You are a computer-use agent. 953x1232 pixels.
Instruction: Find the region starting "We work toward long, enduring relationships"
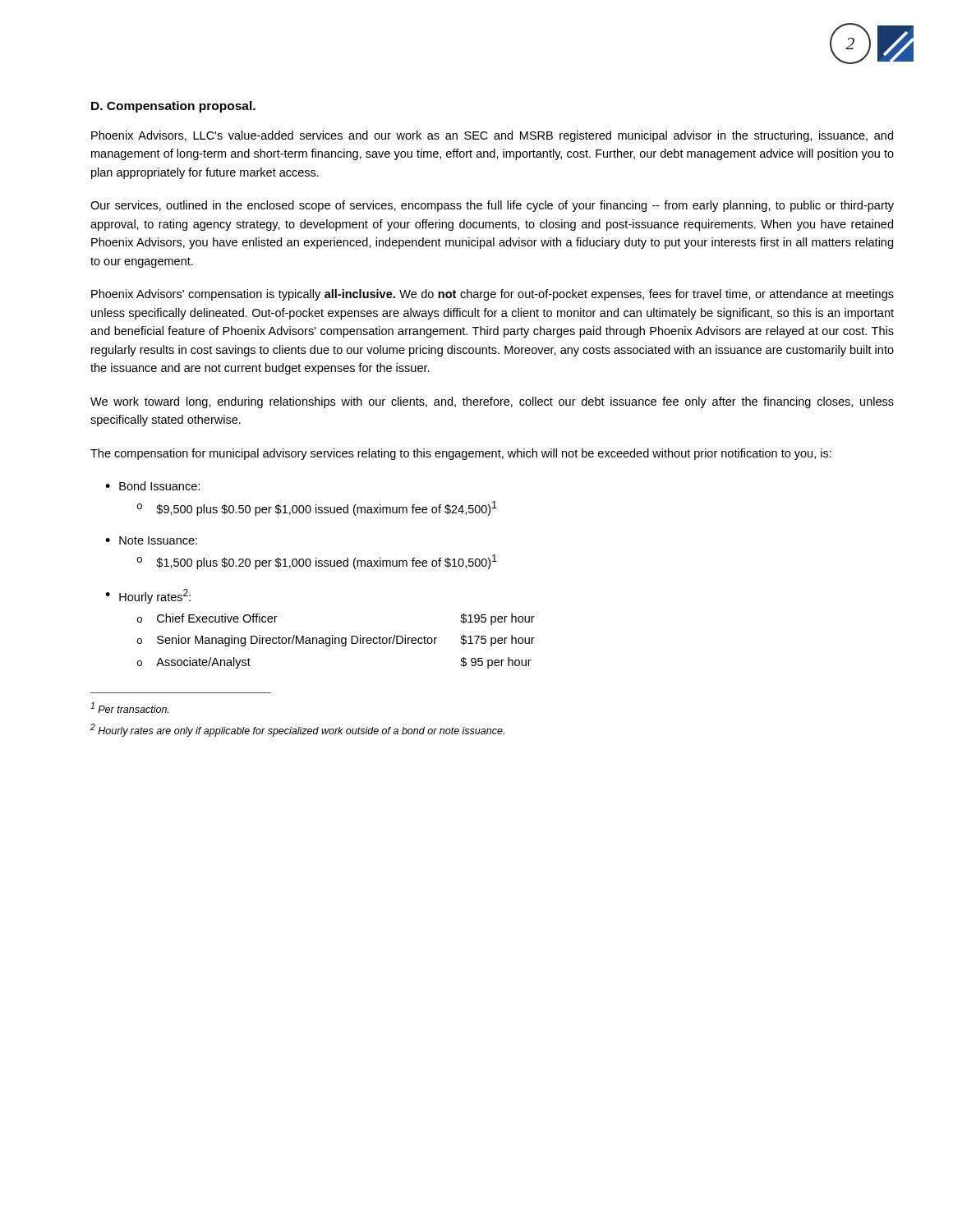(x=492, y=411)
